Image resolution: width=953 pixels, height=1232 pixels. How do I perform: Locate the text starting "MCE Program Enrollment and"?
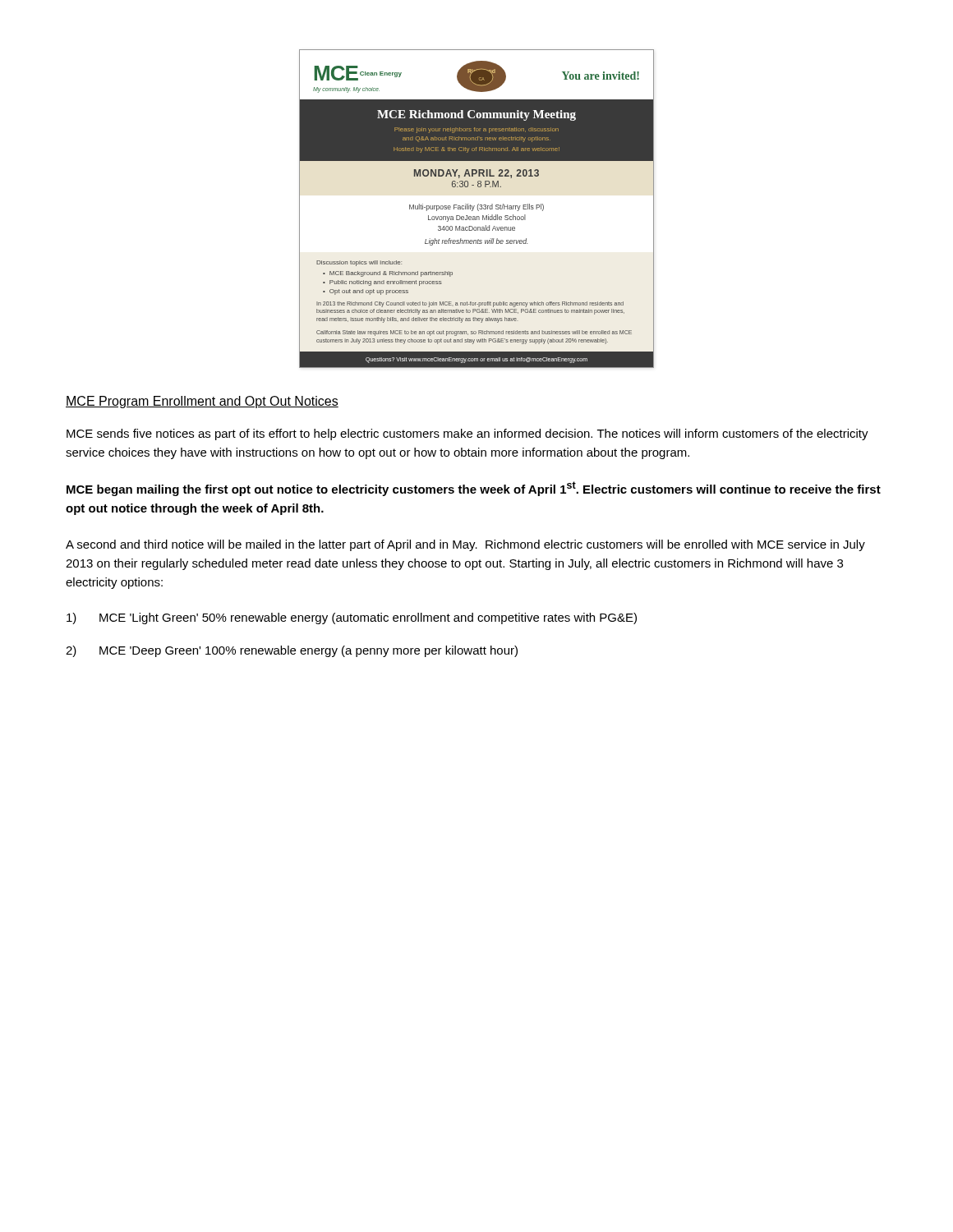click(202, 401)
